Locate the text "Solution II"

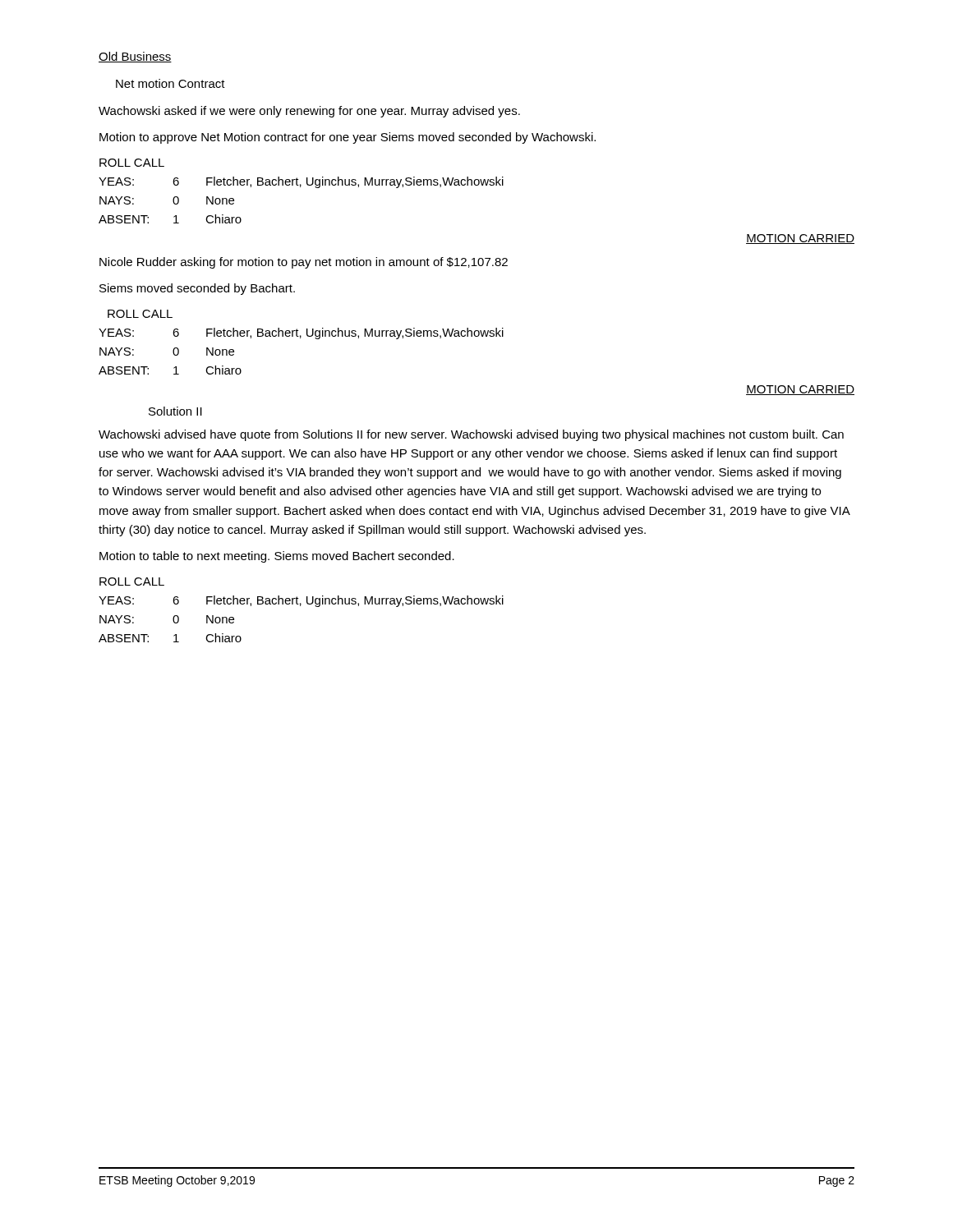click(x=175, y=411)
